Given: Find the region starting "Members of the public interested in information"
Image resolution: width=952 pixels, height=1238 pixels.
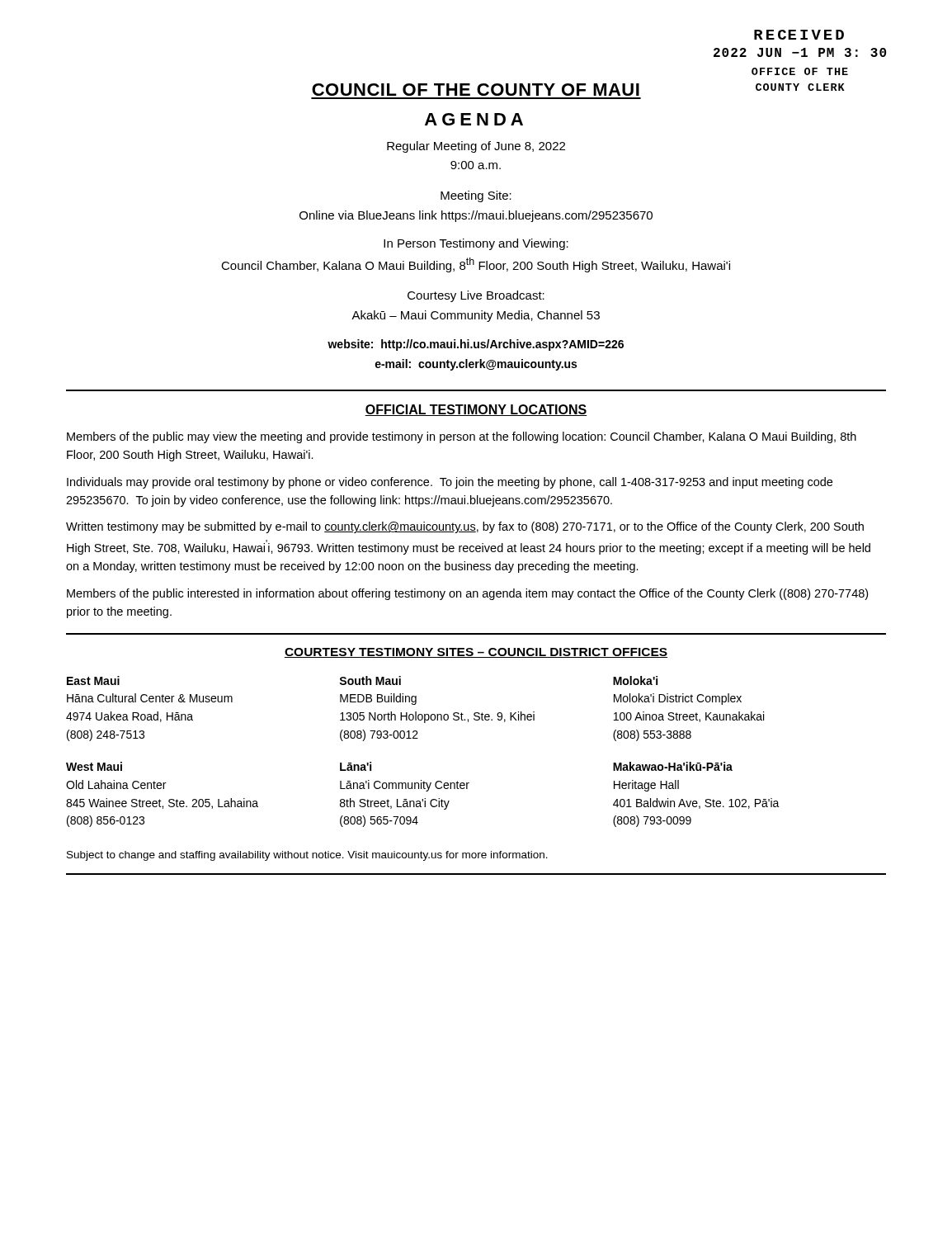Looking at the screenshot, I should [467, 602].
